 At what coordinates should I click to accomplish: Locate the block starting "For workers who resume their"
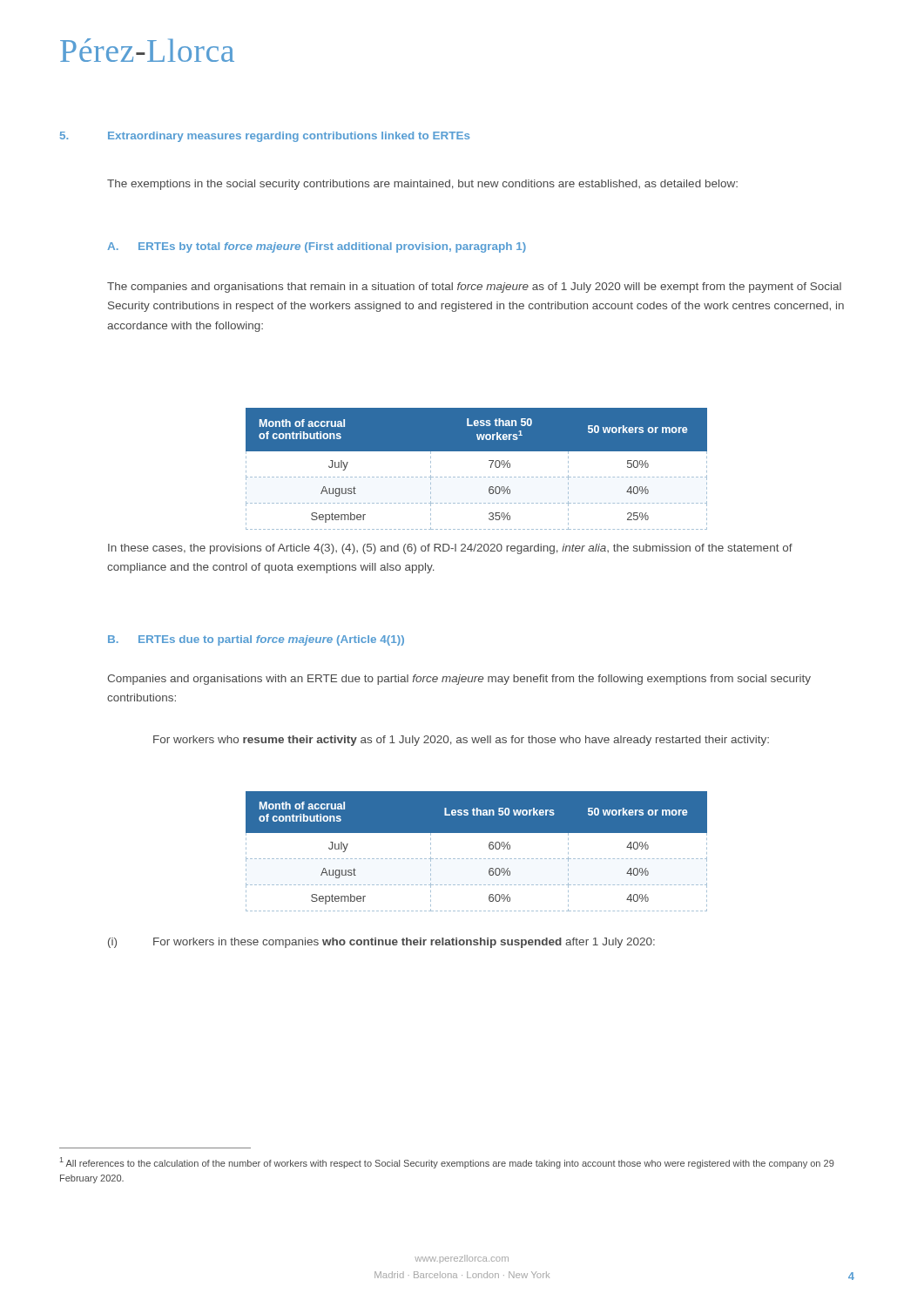tap(461, 739)
